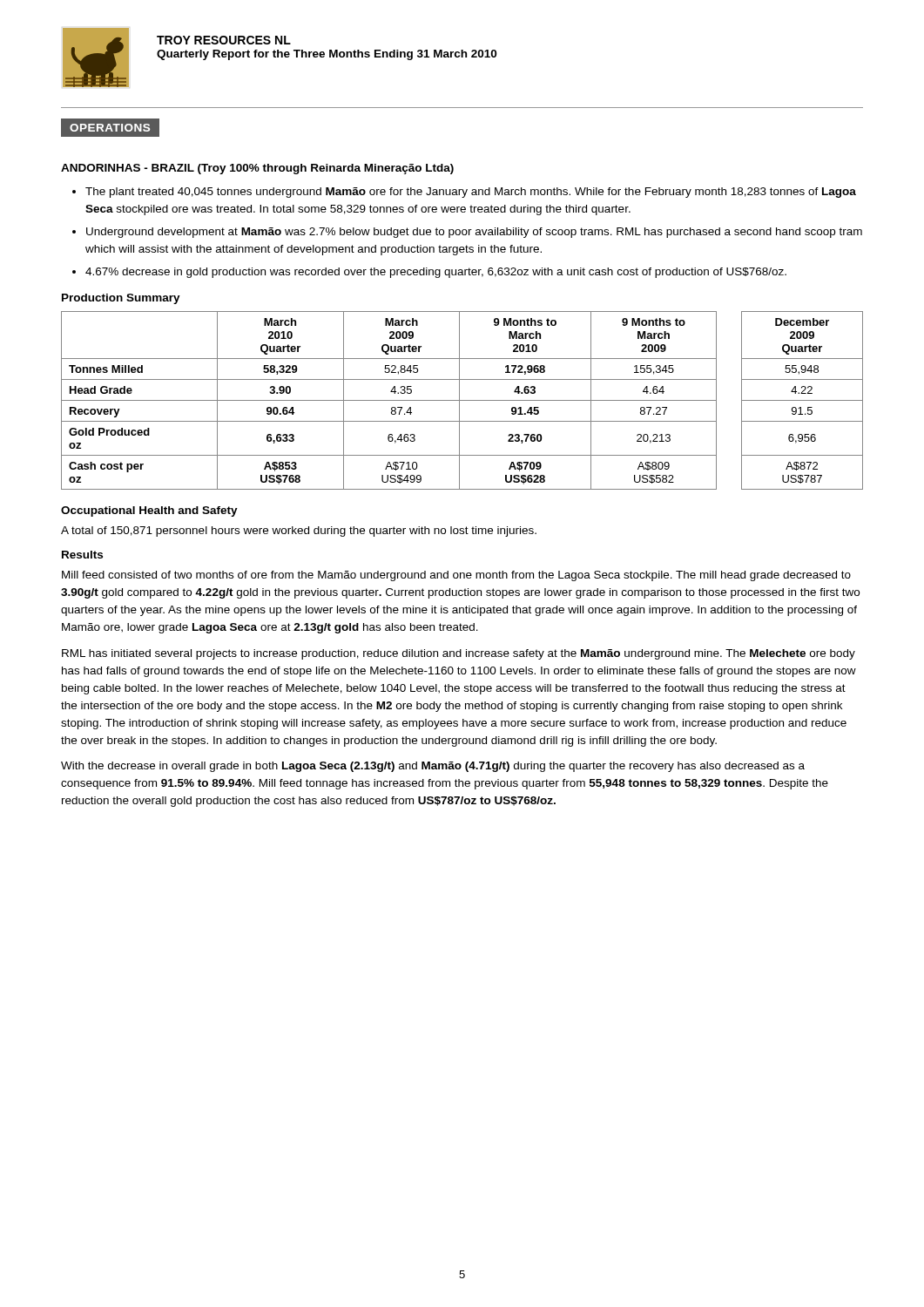
Task: Find the element starting "Production Summary"
Action: pos(120,297)
